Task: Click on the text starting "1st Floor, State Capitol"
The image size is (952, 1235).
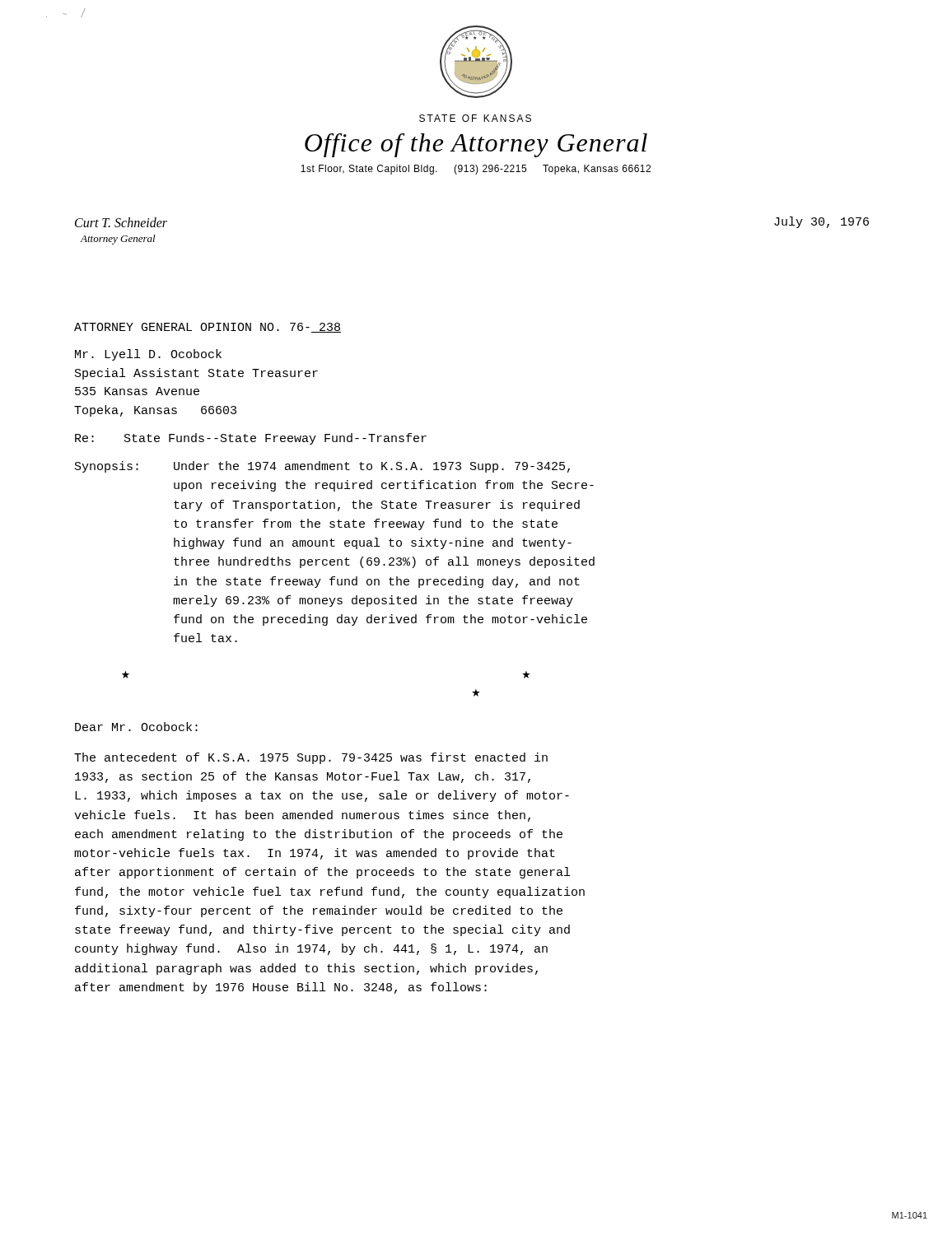Action: point(476,169)
